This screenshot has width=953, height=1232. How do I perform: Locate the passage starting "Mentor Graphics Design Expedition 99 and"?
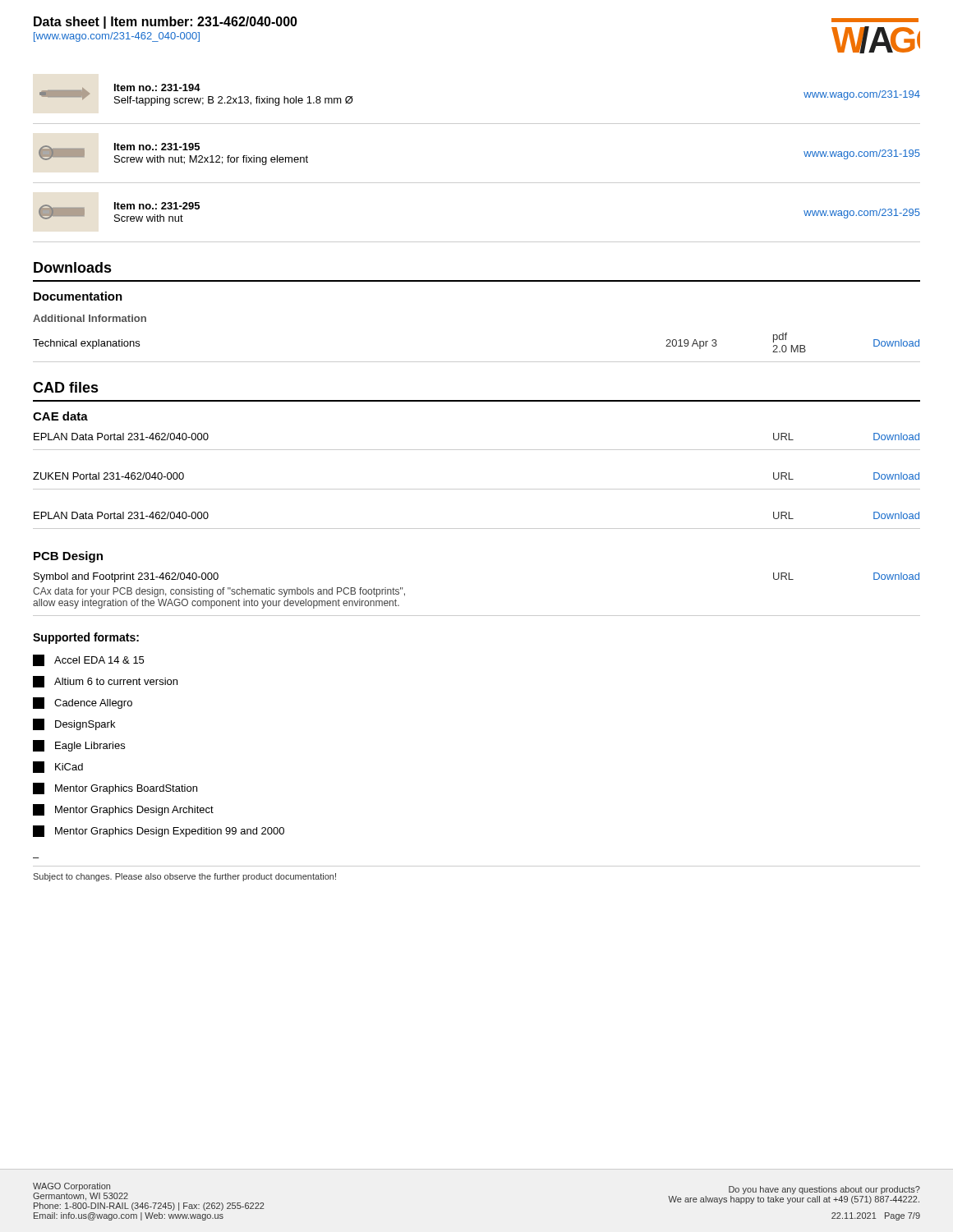[x=159, y=831]
